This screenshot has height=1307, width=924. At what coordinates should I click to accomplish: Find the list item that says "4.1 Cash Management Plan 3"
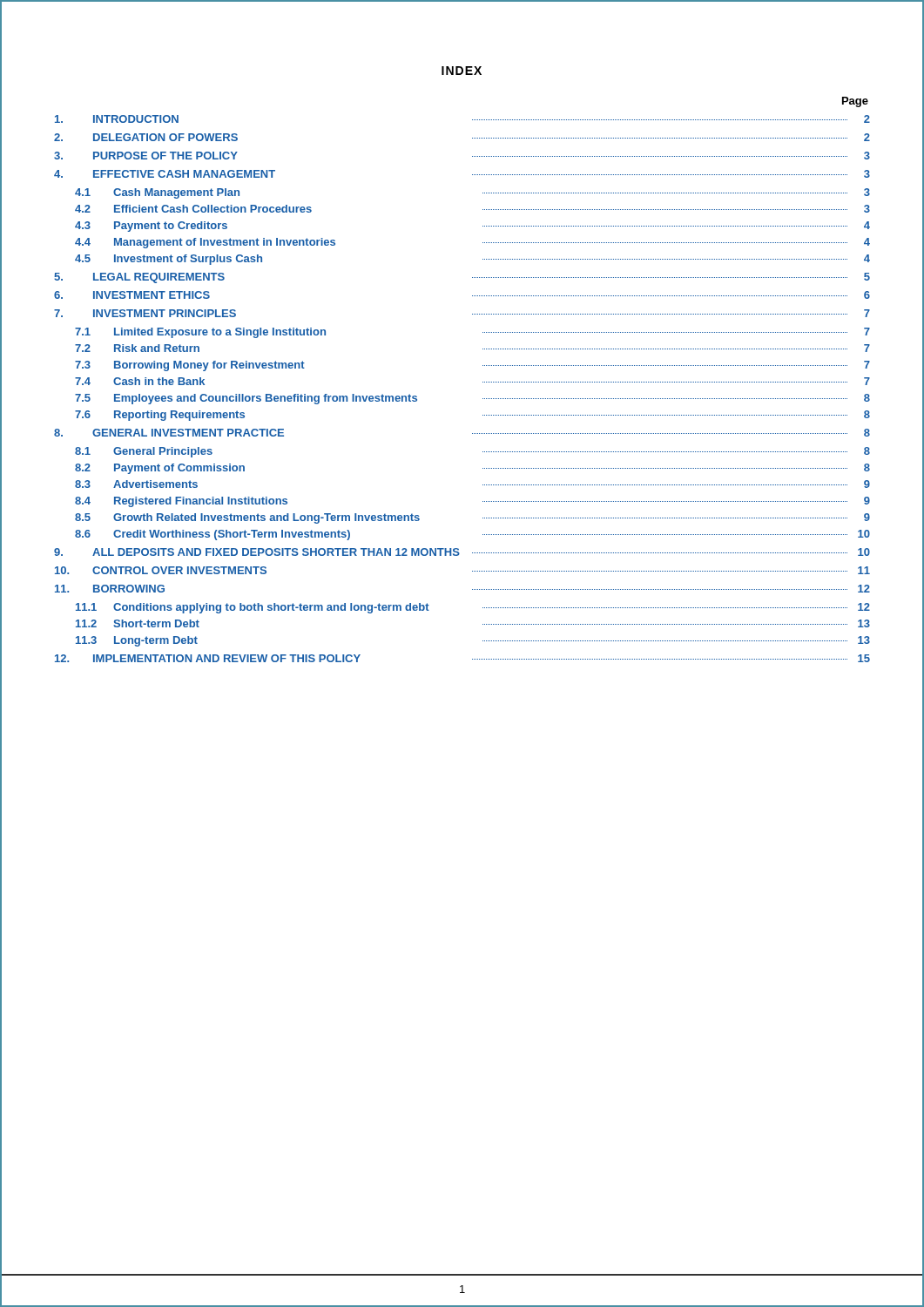(x=174, y=193)
